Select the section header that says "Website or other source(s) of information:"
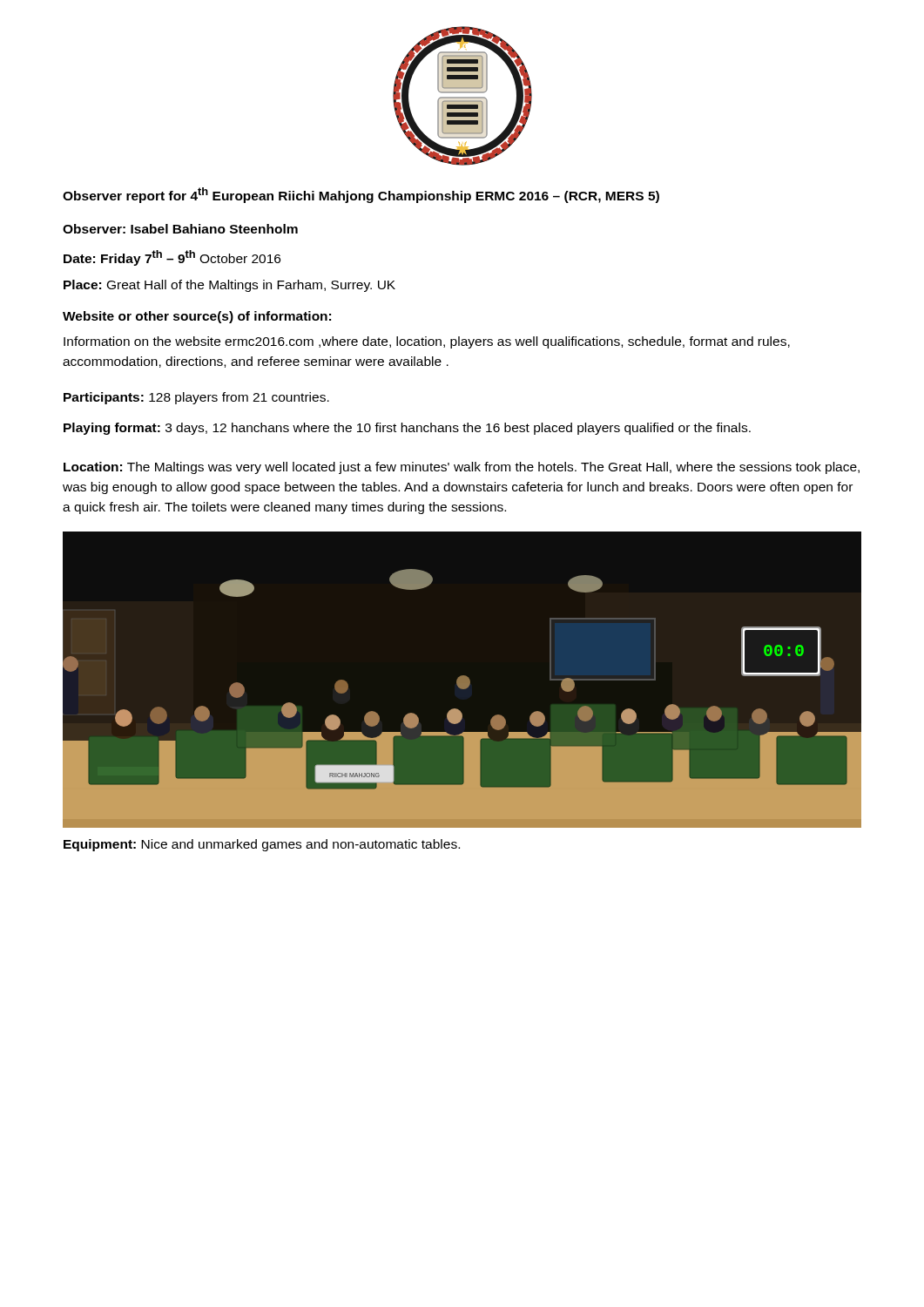 [x=198, y=316]
